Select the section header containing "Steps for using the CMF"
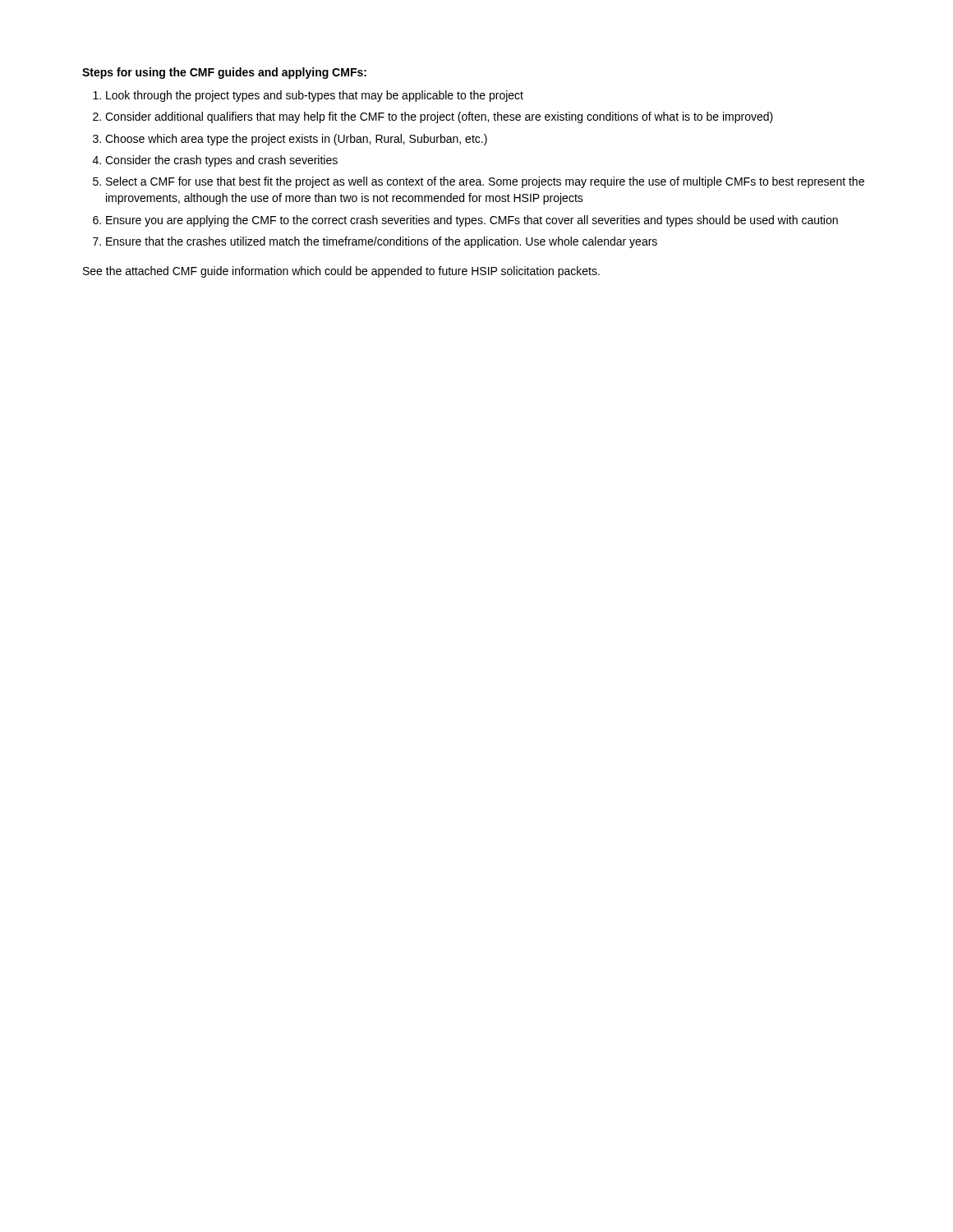Image resolution: width=953 pixels, height=1232 pixels. click(225, 72)
